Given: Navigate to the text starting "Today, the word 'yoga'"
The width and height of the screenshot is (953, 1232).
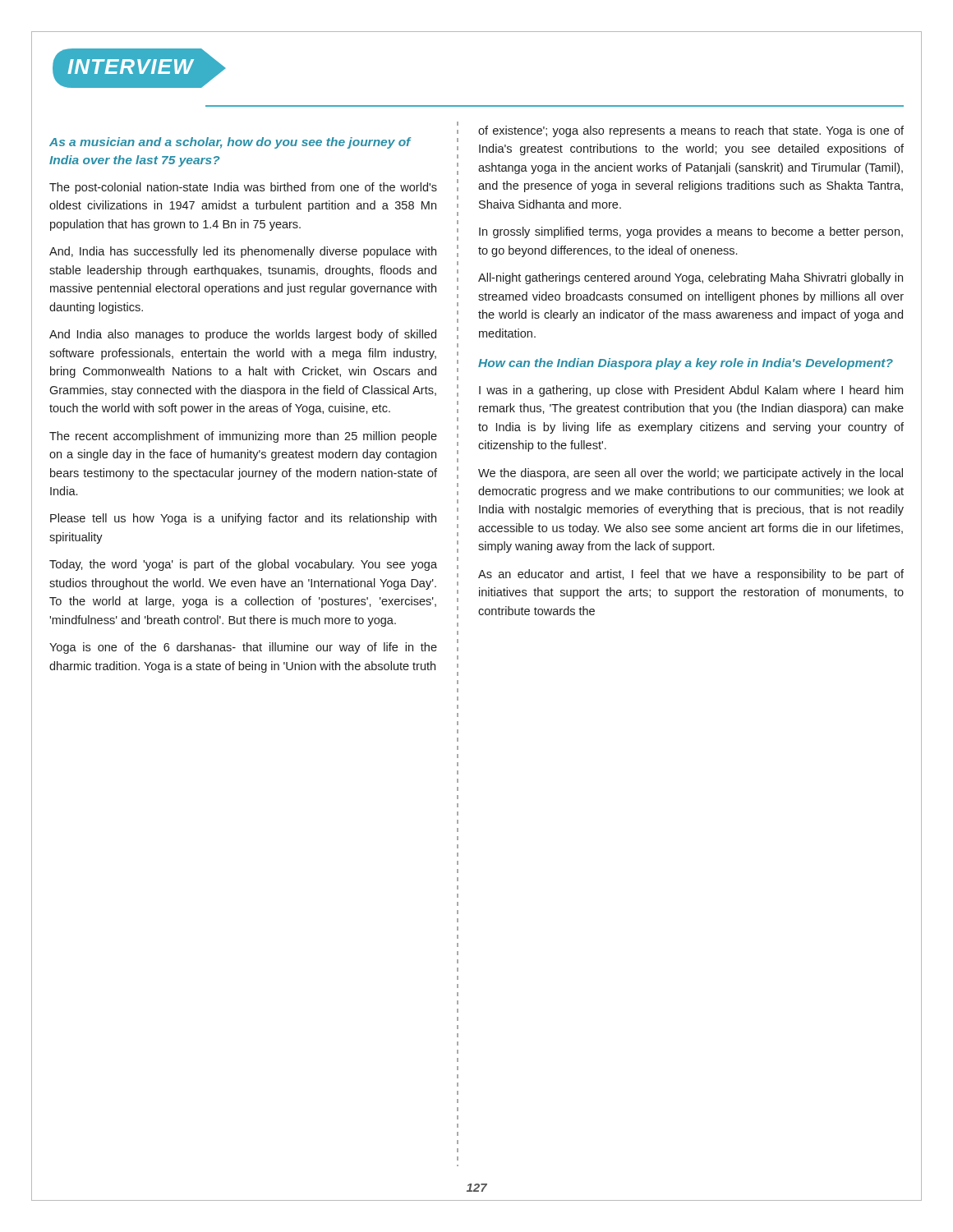Looking at the screenshot, I should (243, 592).
